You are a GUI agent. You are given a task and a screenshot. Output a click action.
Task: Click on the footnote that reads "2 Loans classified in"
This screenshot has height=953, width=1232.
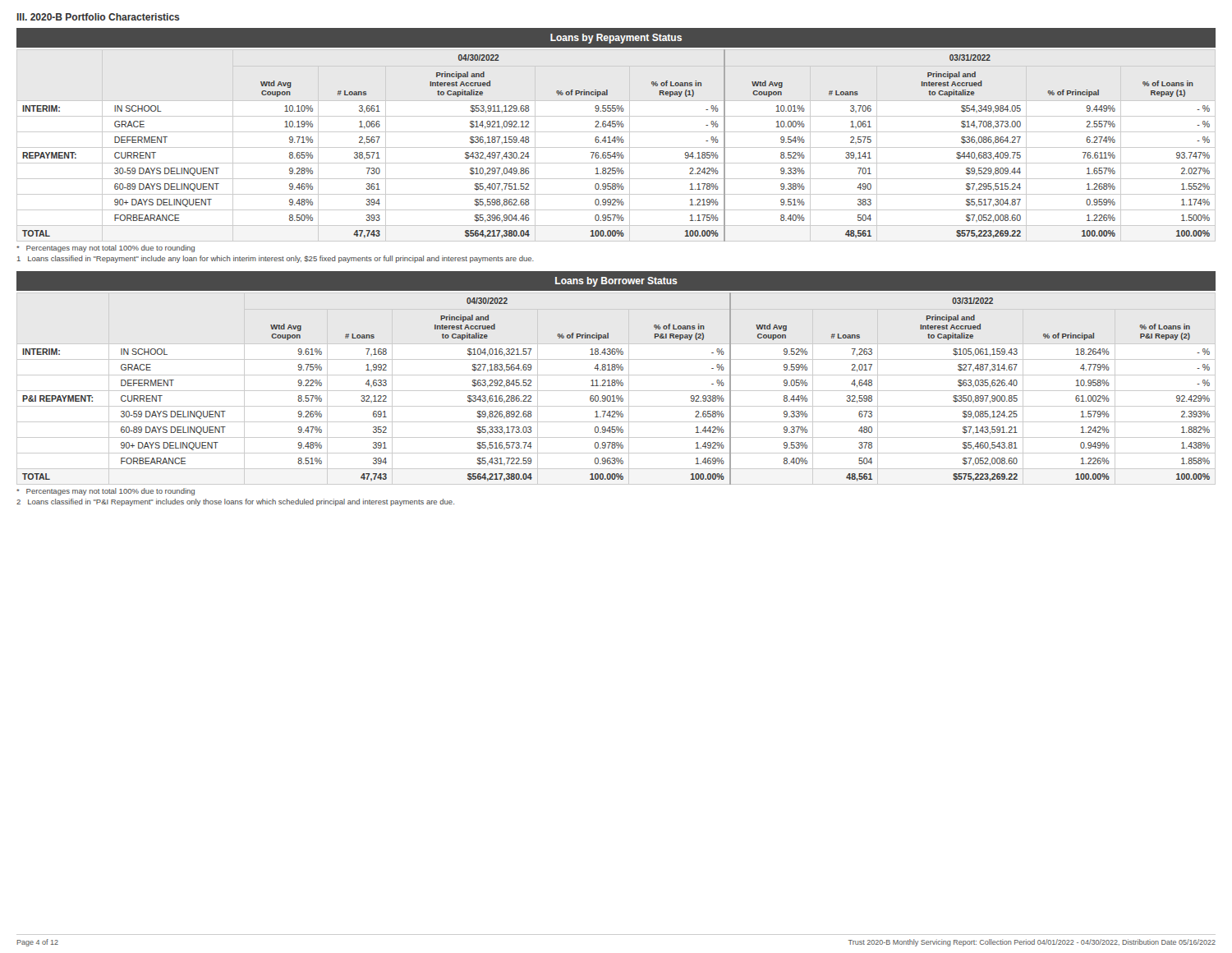coord(236,502)
